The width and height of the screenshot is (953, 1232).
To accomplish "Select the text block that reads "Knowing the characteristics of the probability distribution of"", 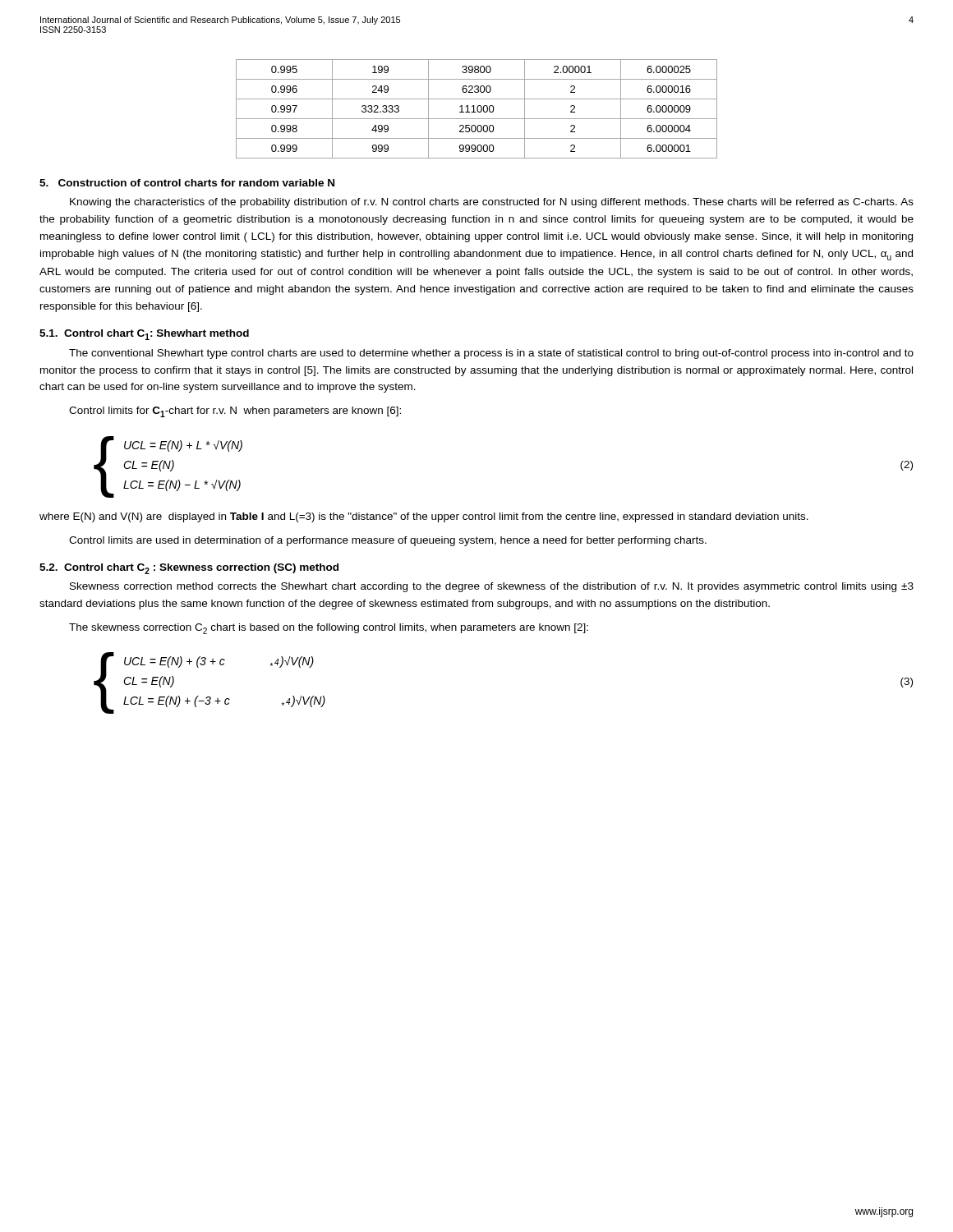I will tap(476, 254).
